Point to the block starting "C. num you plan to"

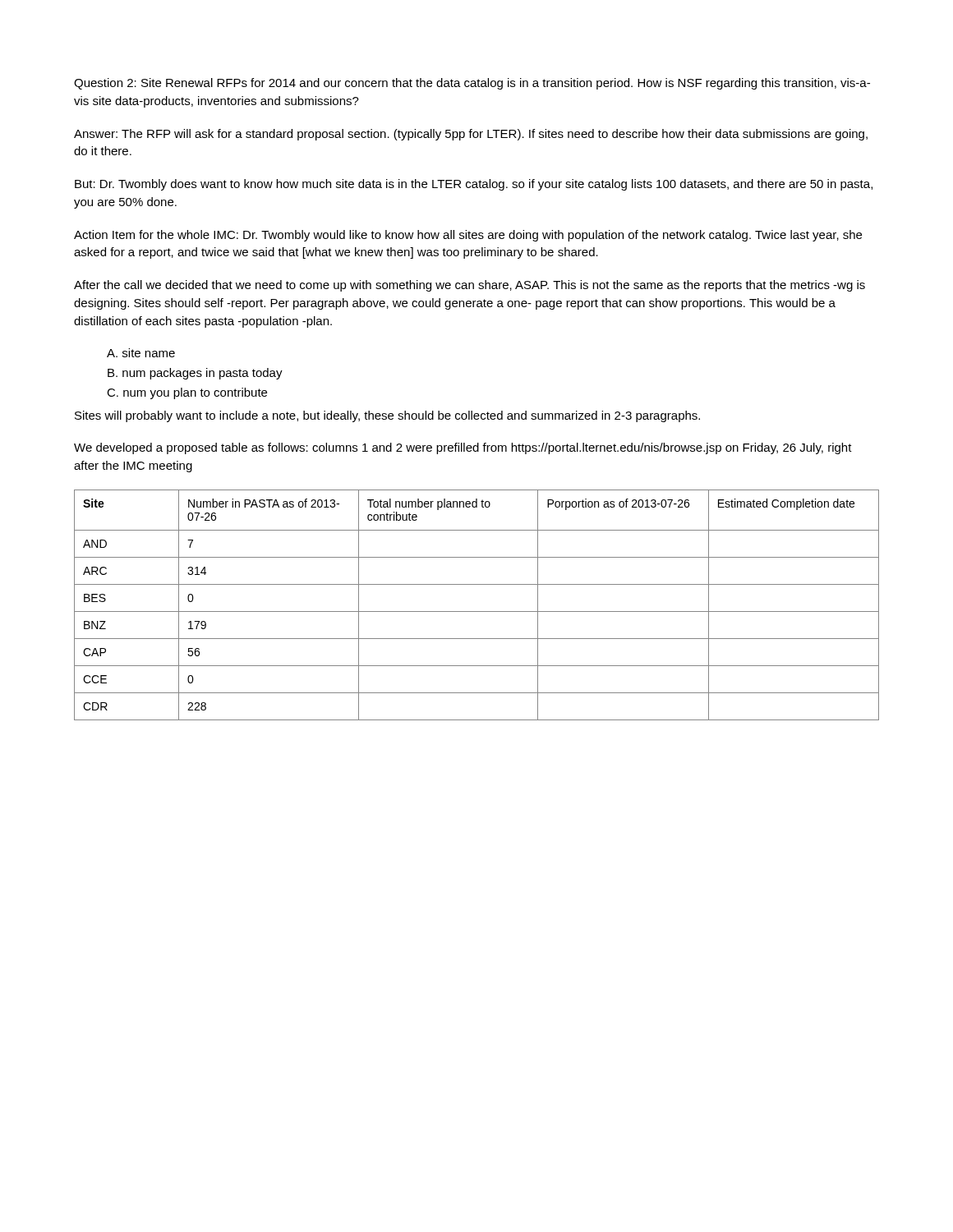187,392
